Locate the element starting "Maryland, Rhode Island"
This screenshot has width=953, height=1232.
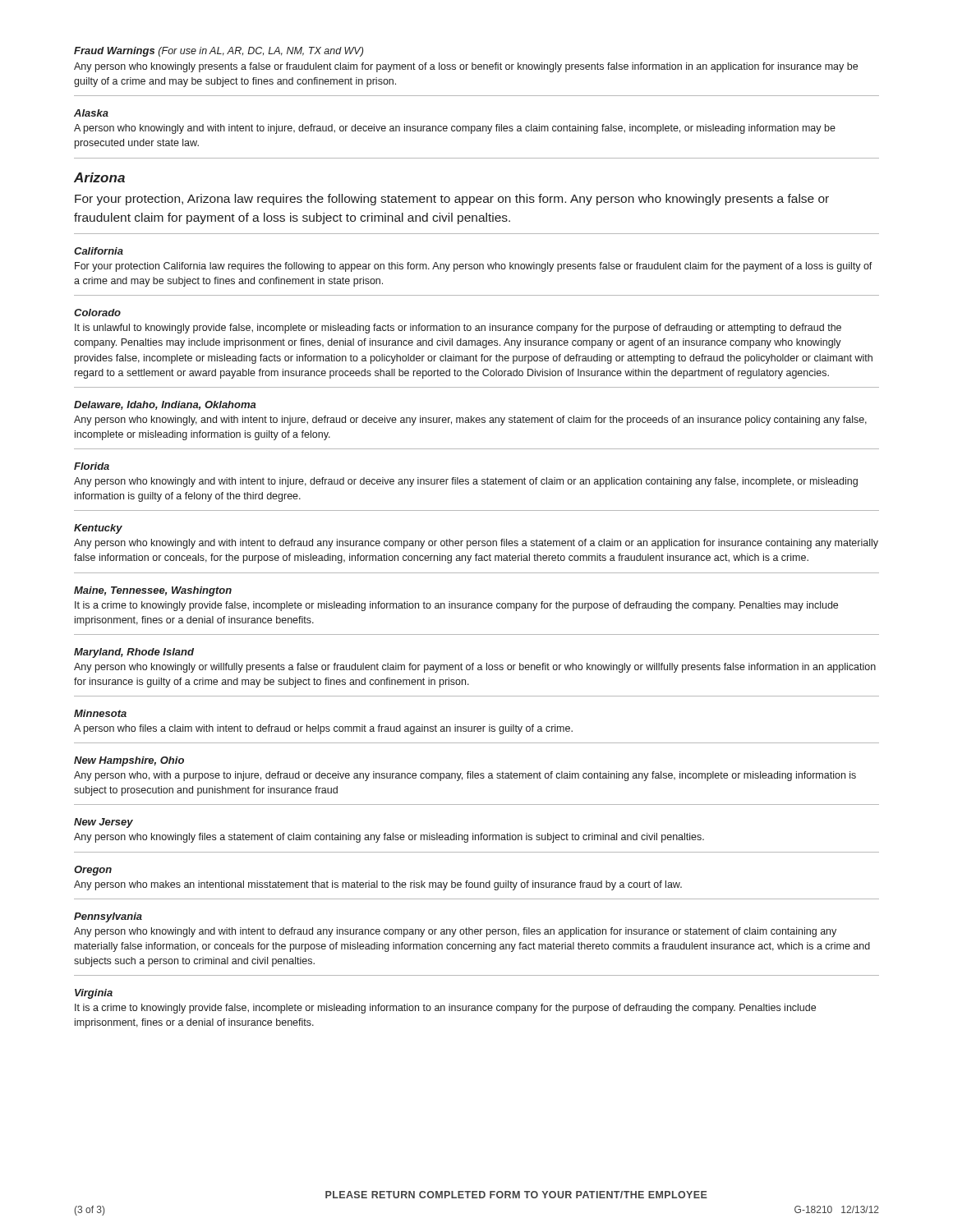pos(134,651)
